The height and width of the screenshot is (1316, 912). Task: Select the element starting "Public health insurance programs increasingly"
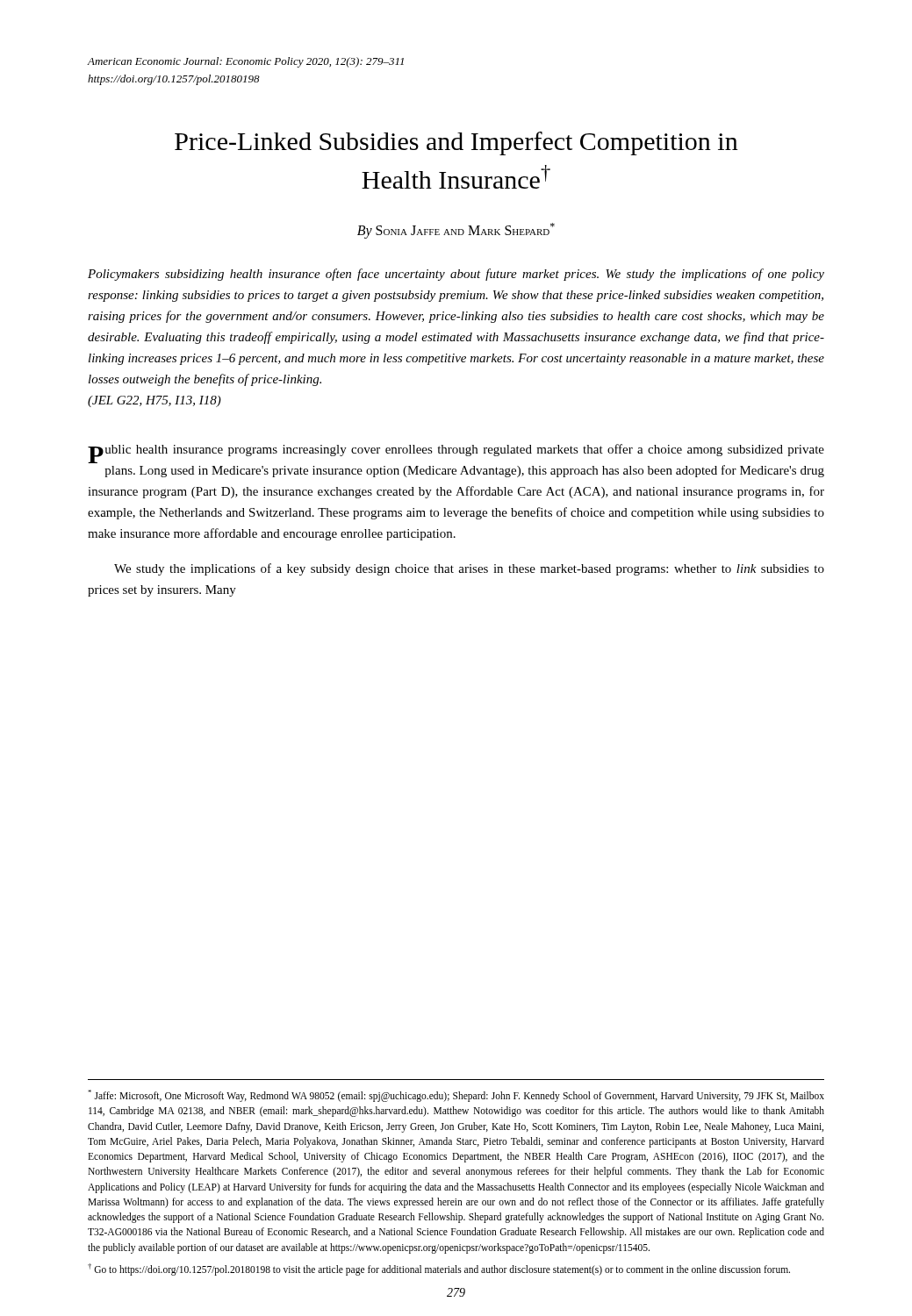pos(456,490)
